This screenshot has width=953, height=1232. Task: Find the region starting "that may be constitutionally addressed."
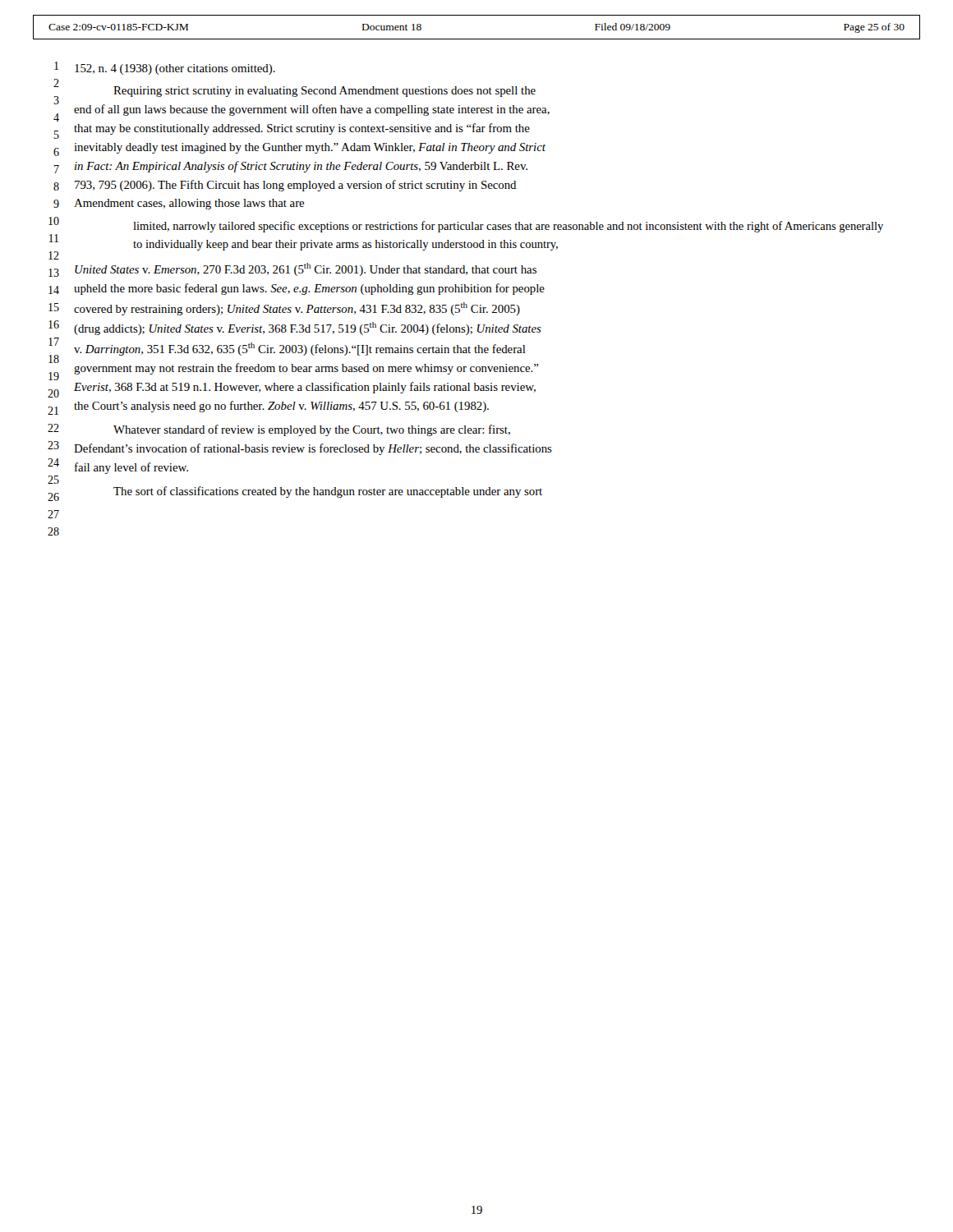point(302,128)
